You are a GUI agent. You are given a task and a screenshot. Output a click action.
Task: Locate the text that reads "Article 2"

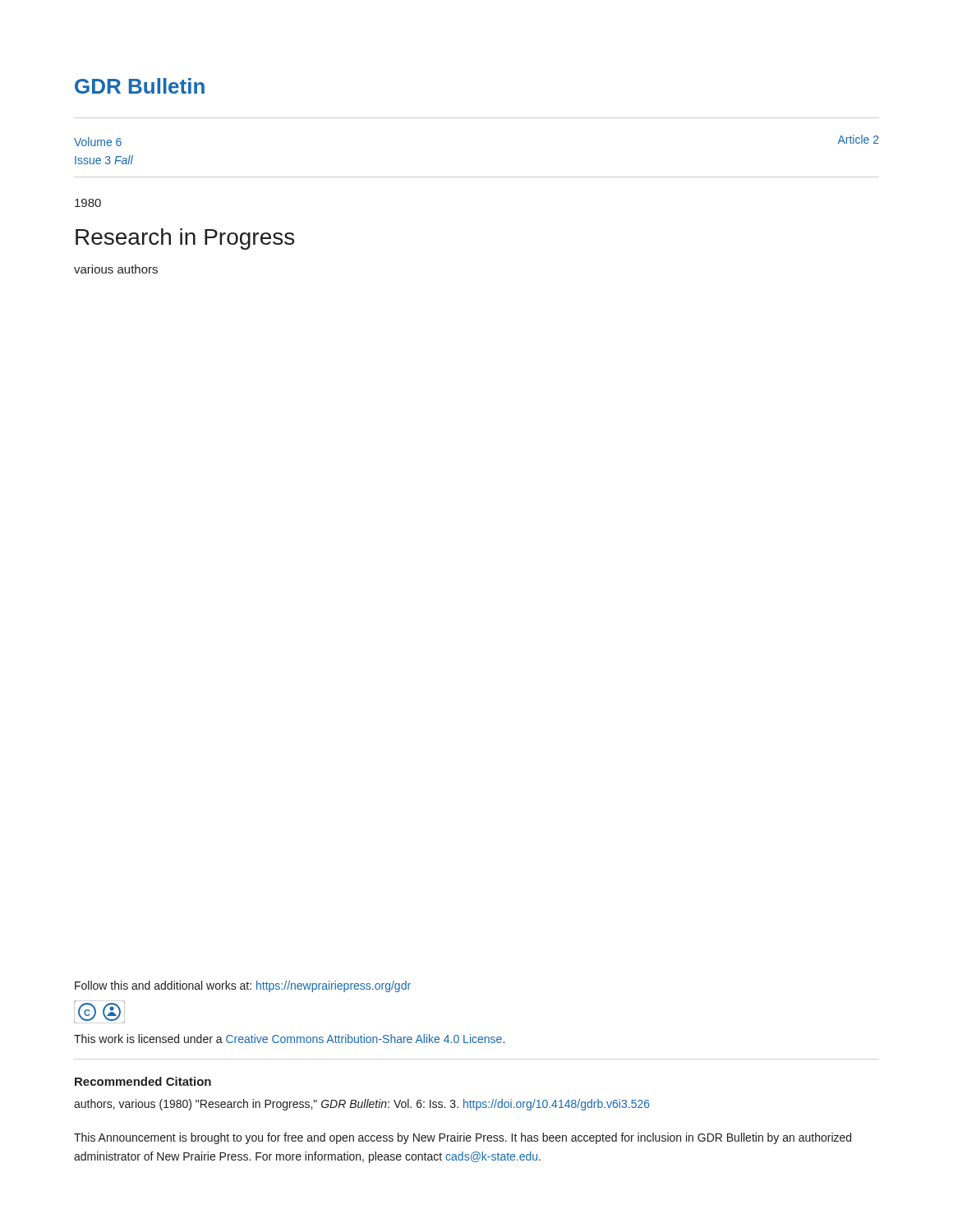pos(858,140)
